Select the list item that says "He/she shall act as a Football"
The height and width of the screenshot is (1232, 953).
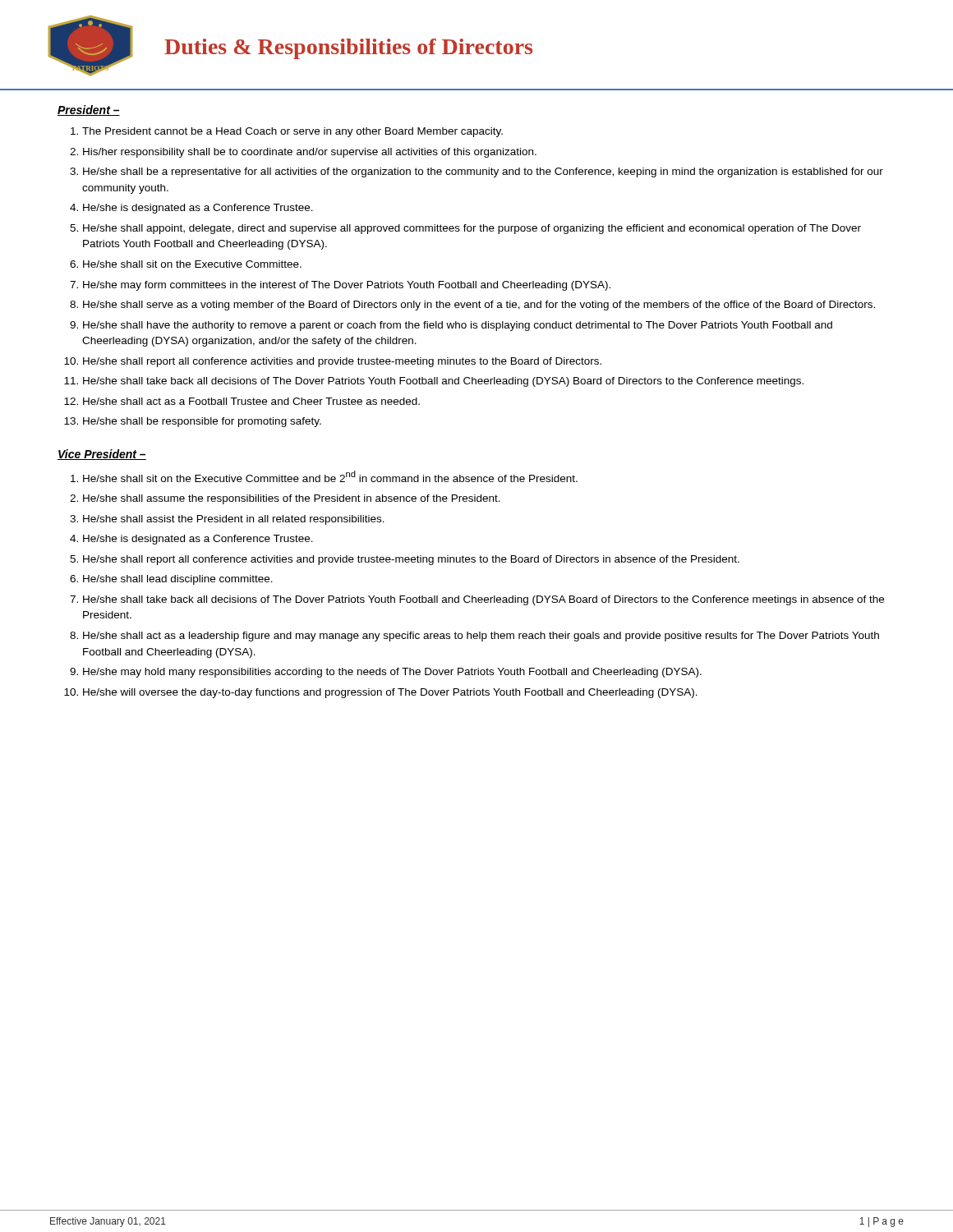pos(251,401)
